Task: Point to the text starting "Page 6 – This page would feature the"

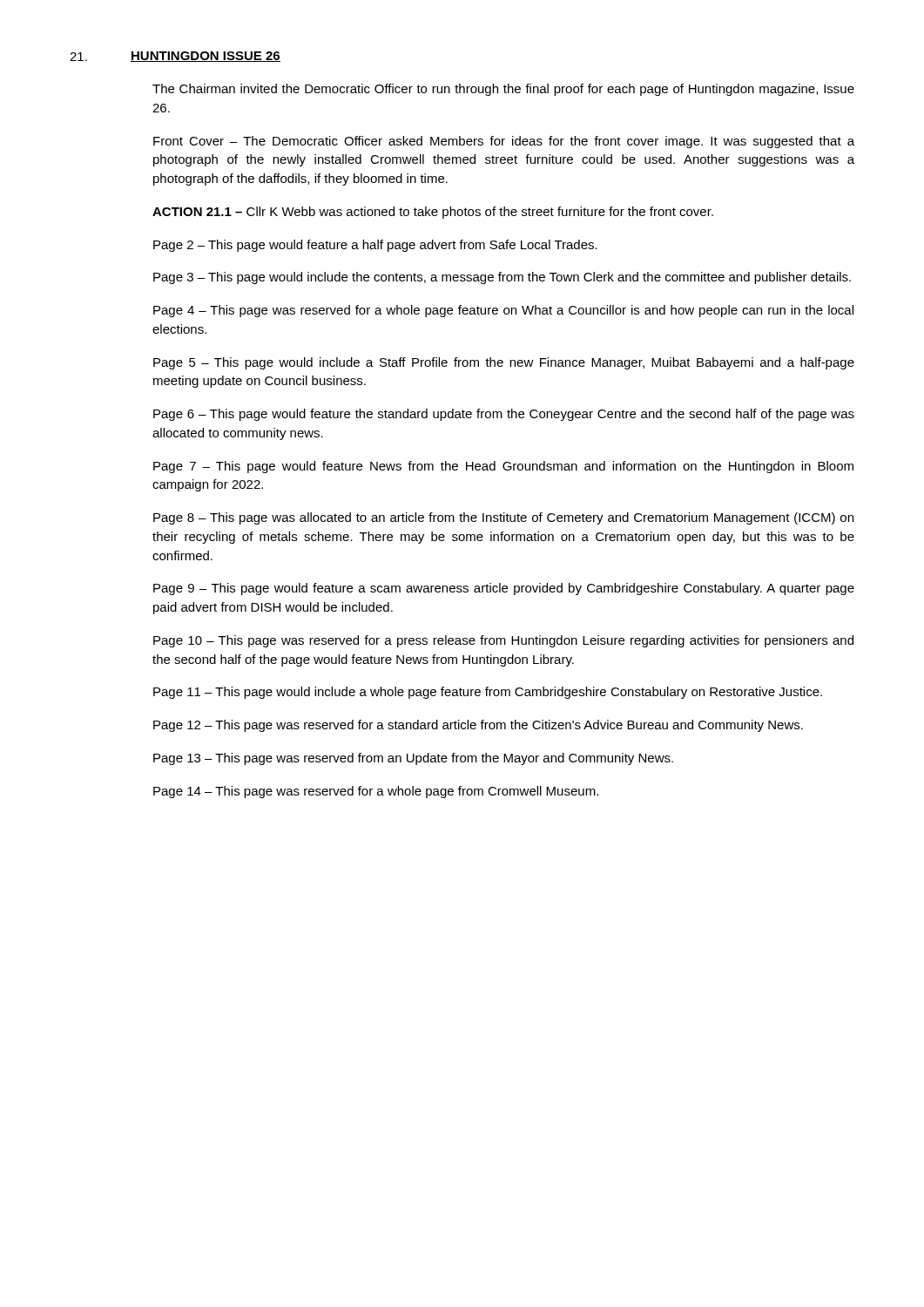Action: [503, 423]
